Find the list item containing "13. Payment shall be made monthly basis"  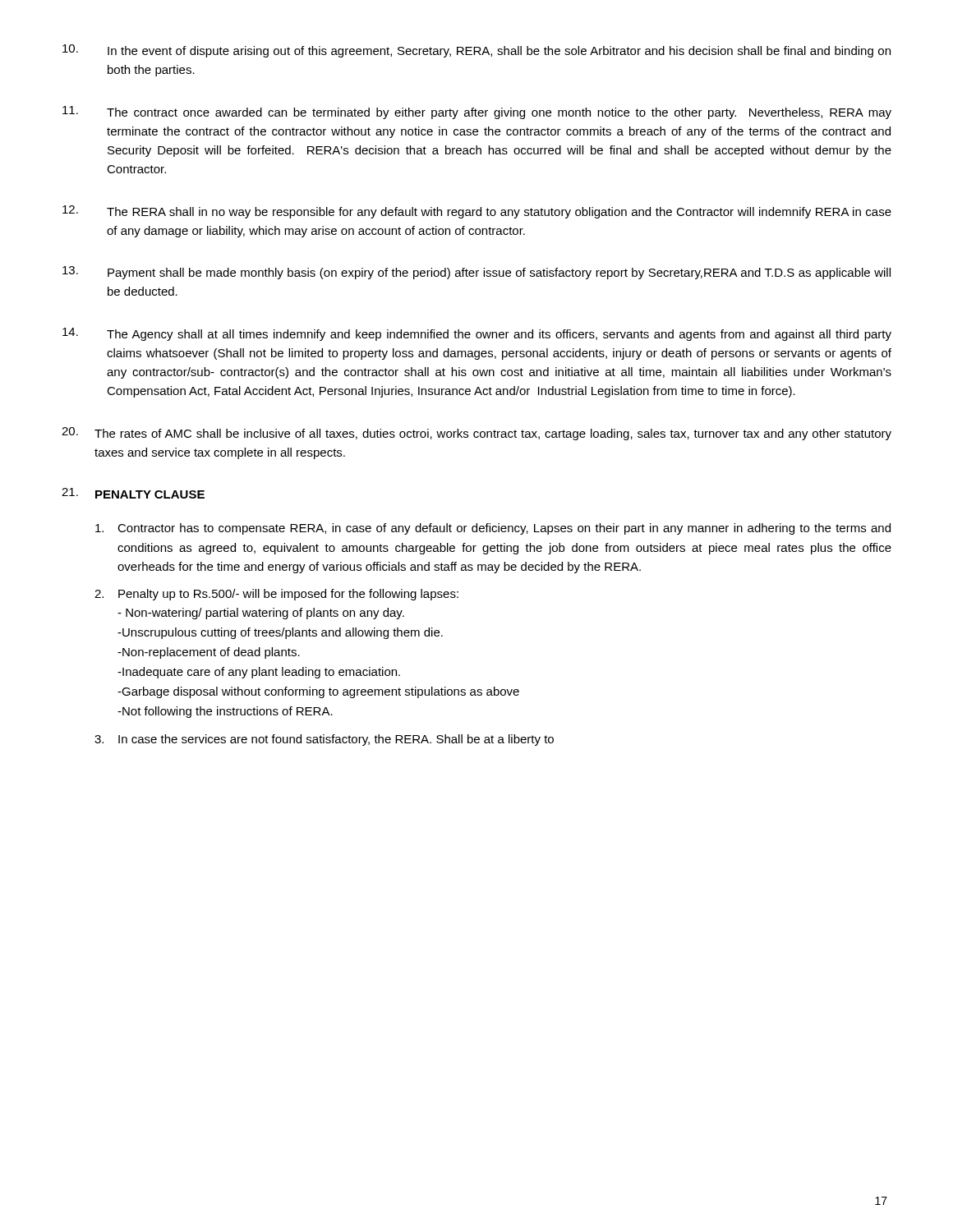coord(476,282)
